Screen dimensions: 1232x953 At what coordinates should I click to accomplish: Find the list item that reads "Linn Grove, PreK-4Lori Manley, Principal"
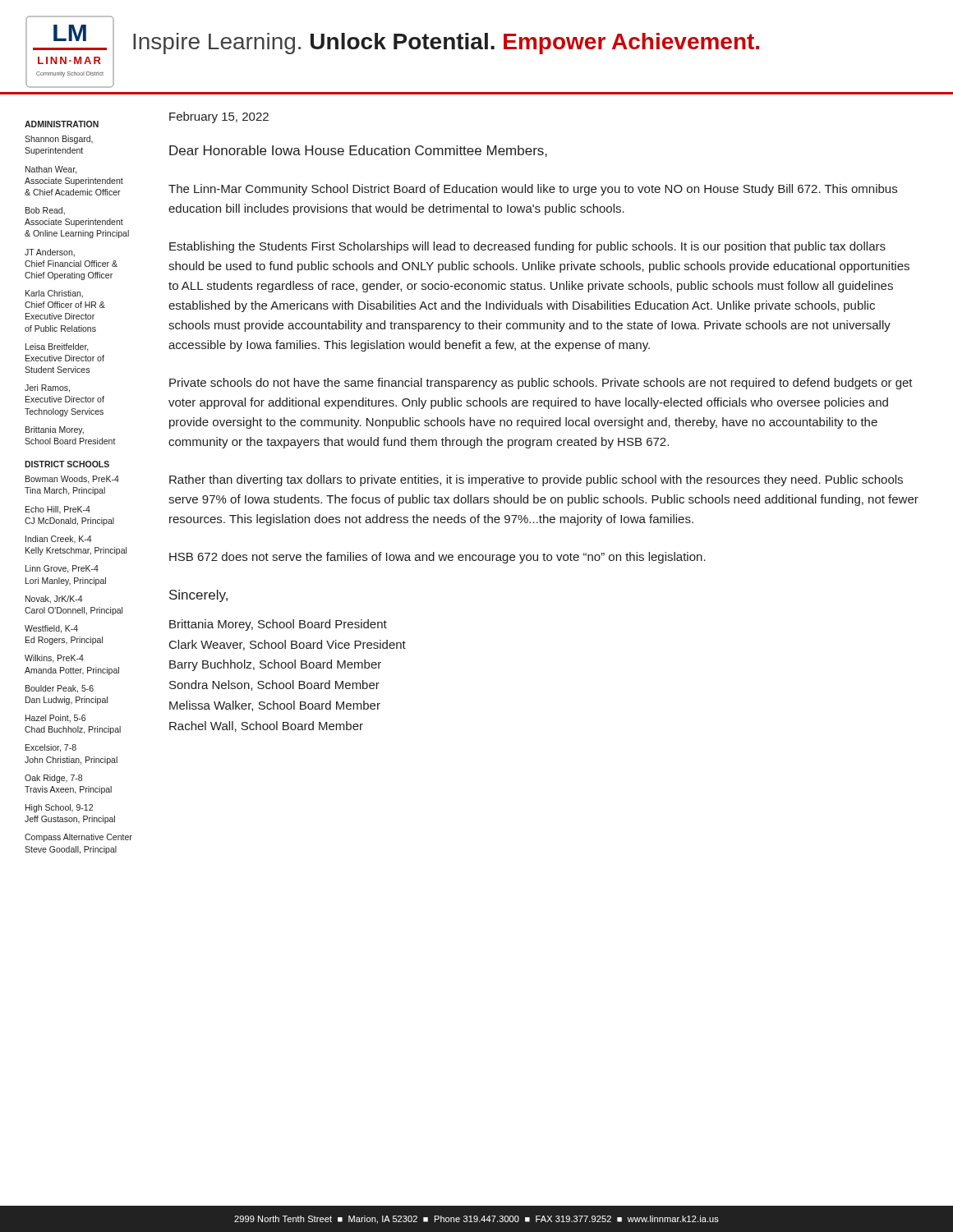[x=66, y=574]
